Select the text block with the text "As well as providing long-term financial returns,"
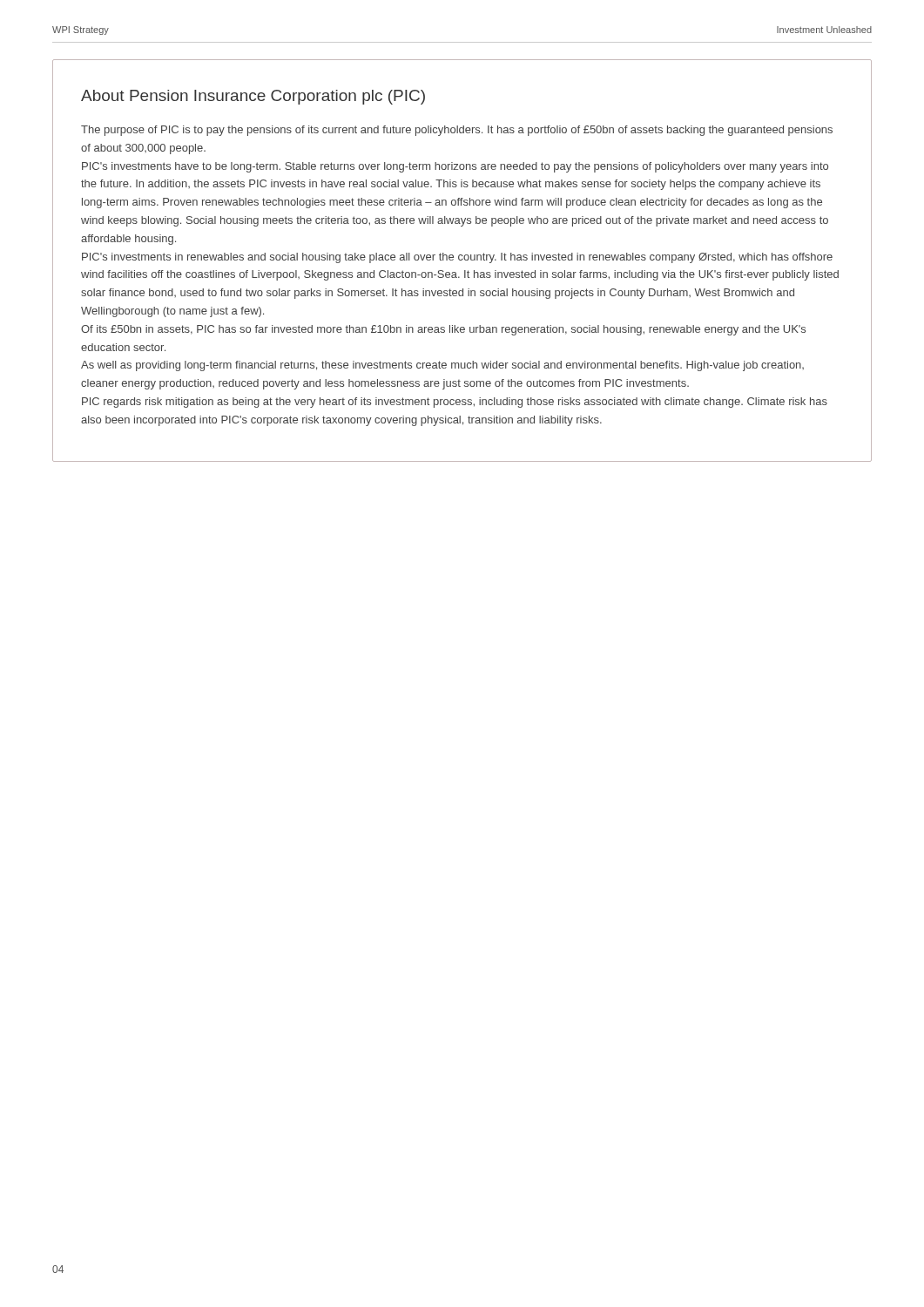This screenshot has height=1307, width=924. coord(462,375)
